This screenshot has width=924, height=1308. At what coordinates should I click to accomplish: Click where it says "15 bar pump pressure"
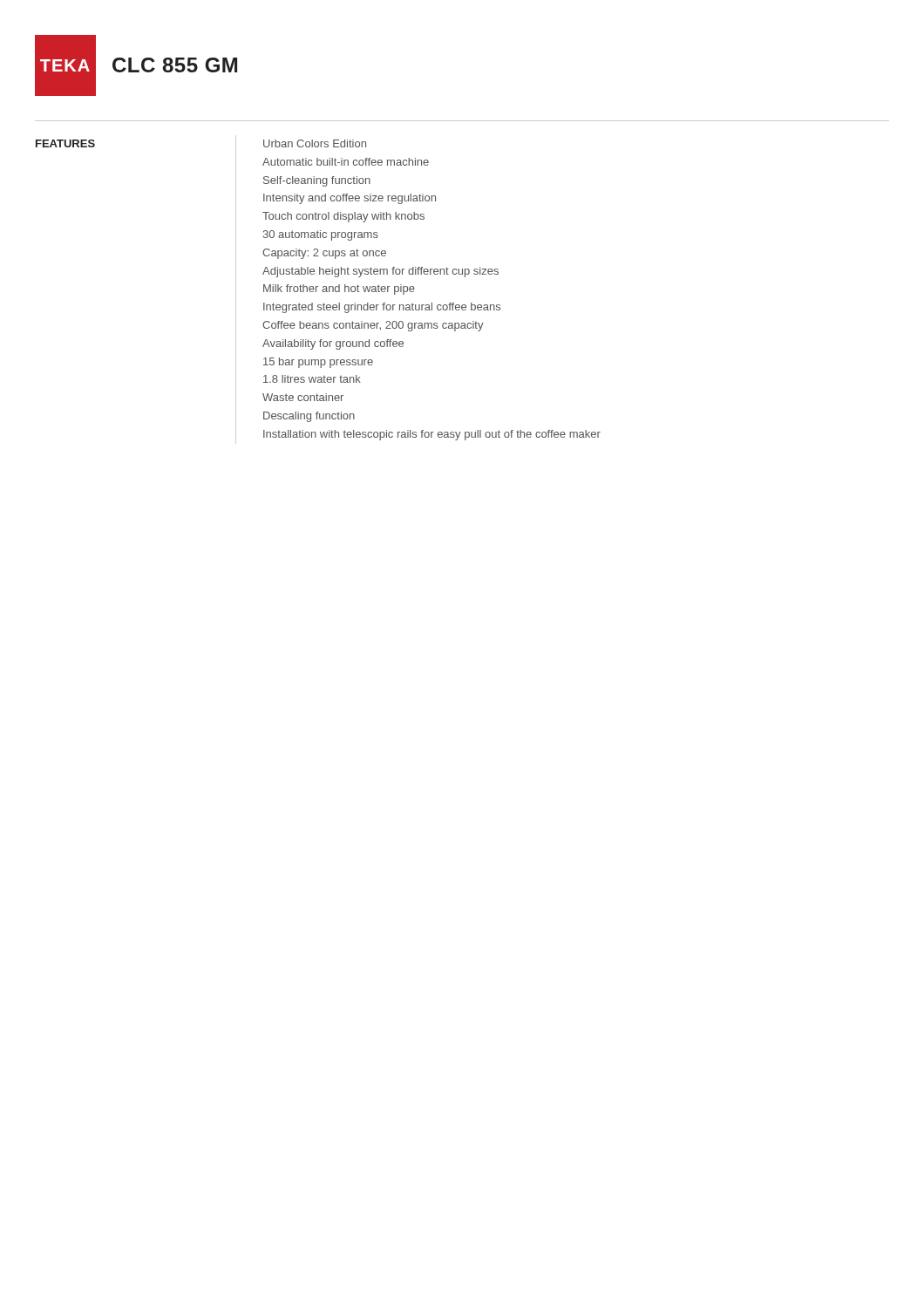318,361
